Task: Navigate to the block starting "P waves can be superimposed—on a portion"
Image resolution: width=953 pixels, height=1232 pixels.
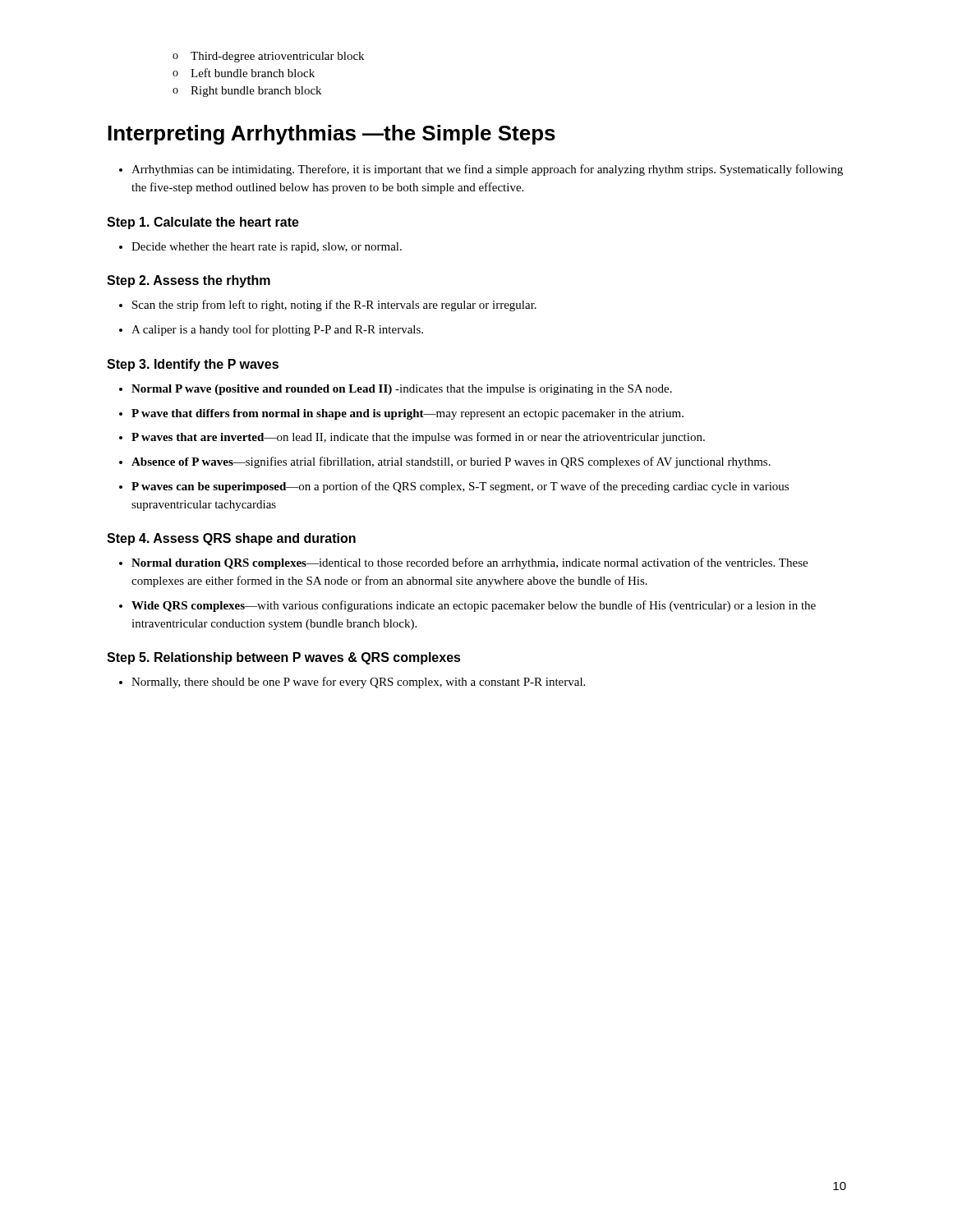Action: tap(460, 495)
